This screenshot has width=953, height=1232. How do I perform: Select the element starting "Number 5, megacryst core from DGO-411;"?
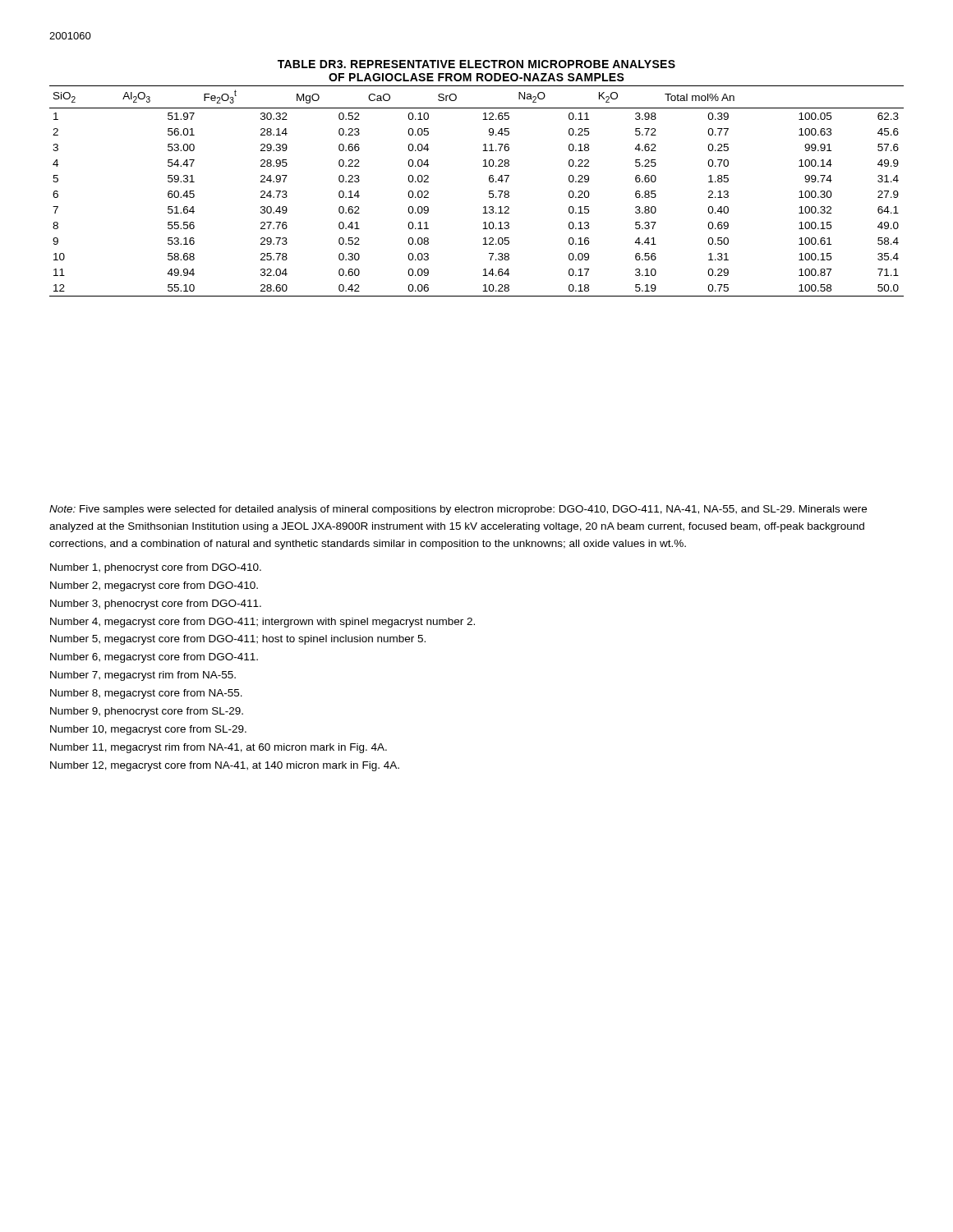click(x=238, y=639)
